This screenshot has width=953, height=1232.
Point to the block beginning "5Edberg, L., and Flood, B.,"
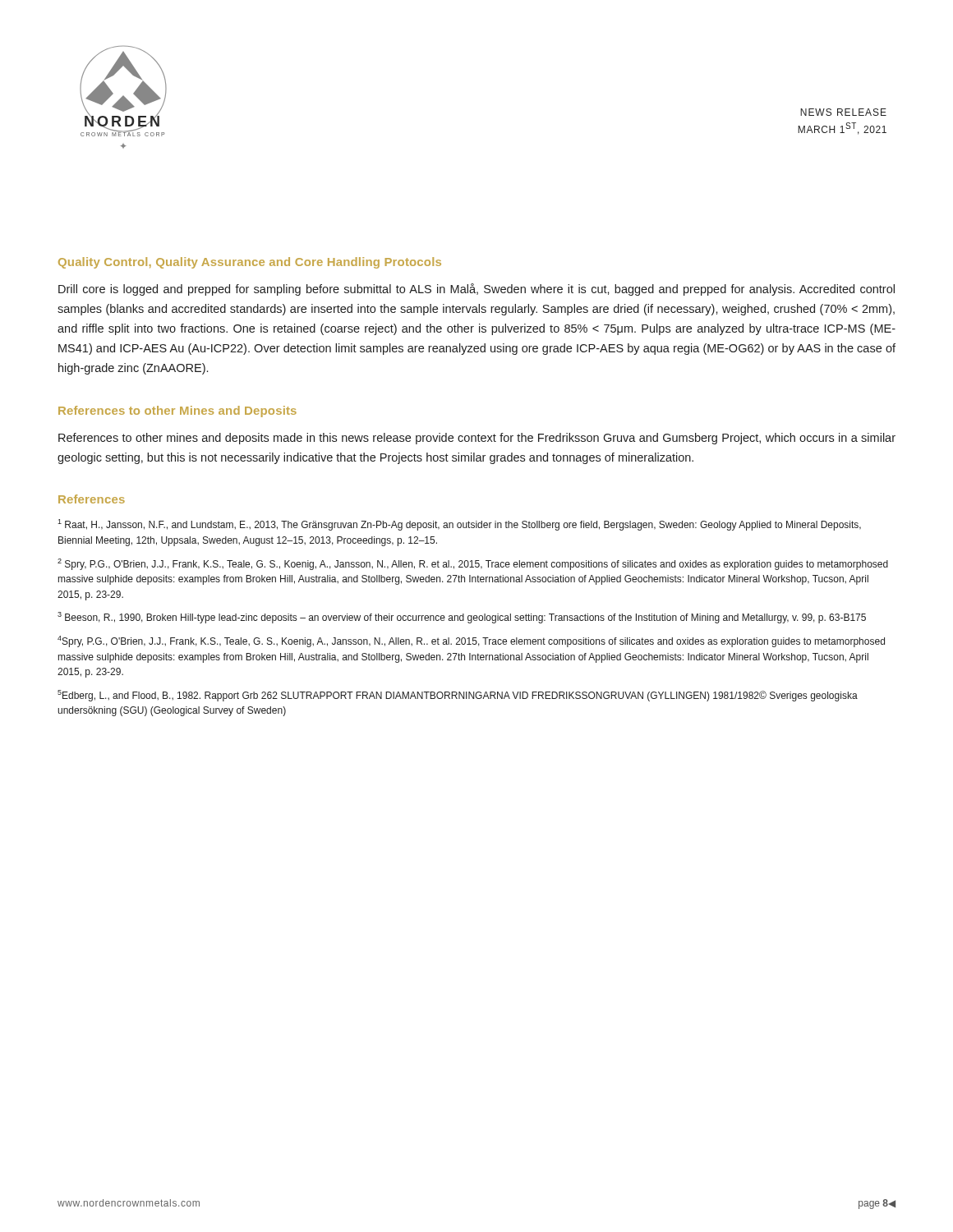pos(457,702)
